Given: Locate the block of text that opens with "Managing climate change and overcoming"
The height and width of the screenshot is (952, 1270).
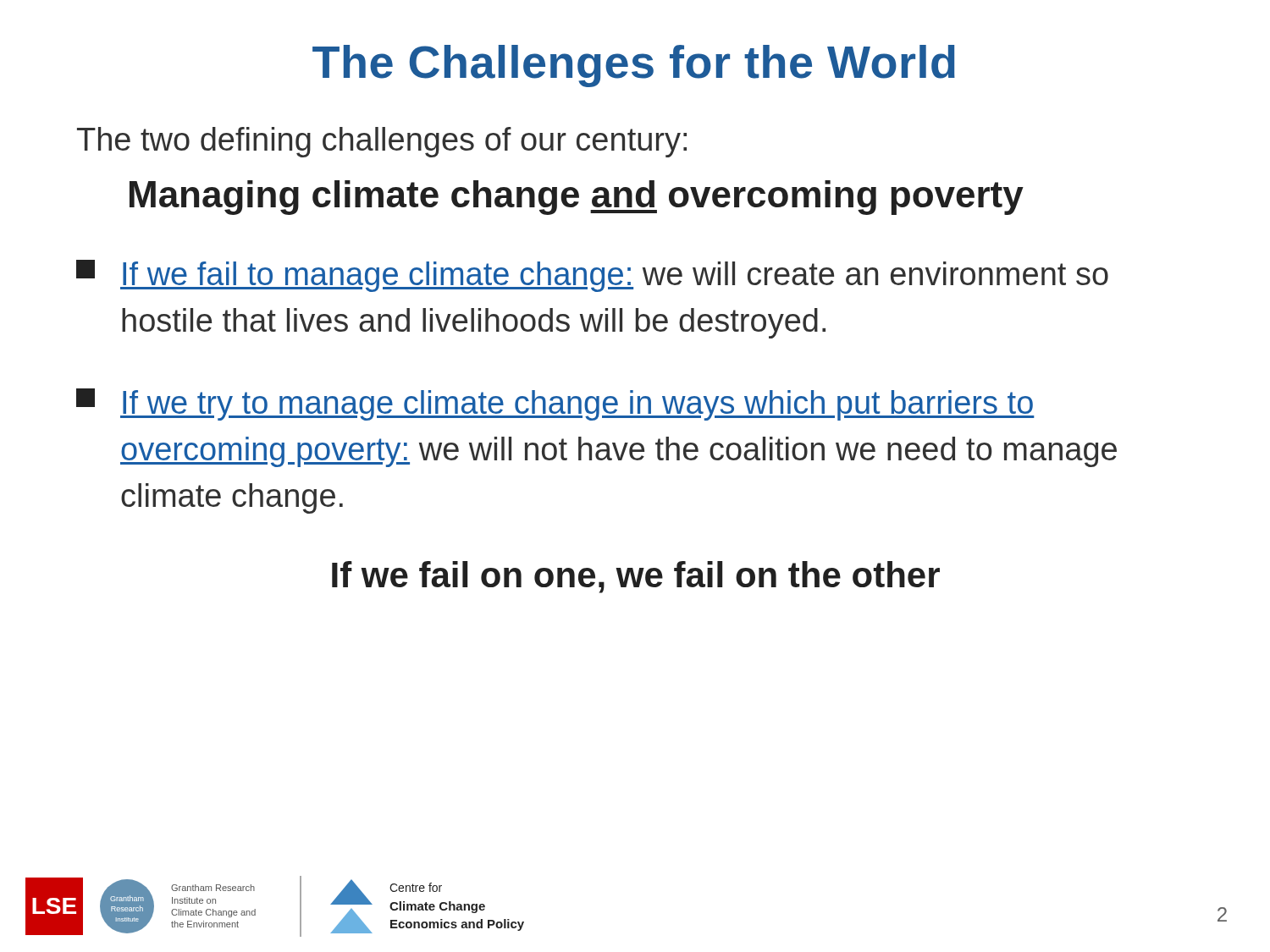Looking at the screenshot, I should point(575,194).
